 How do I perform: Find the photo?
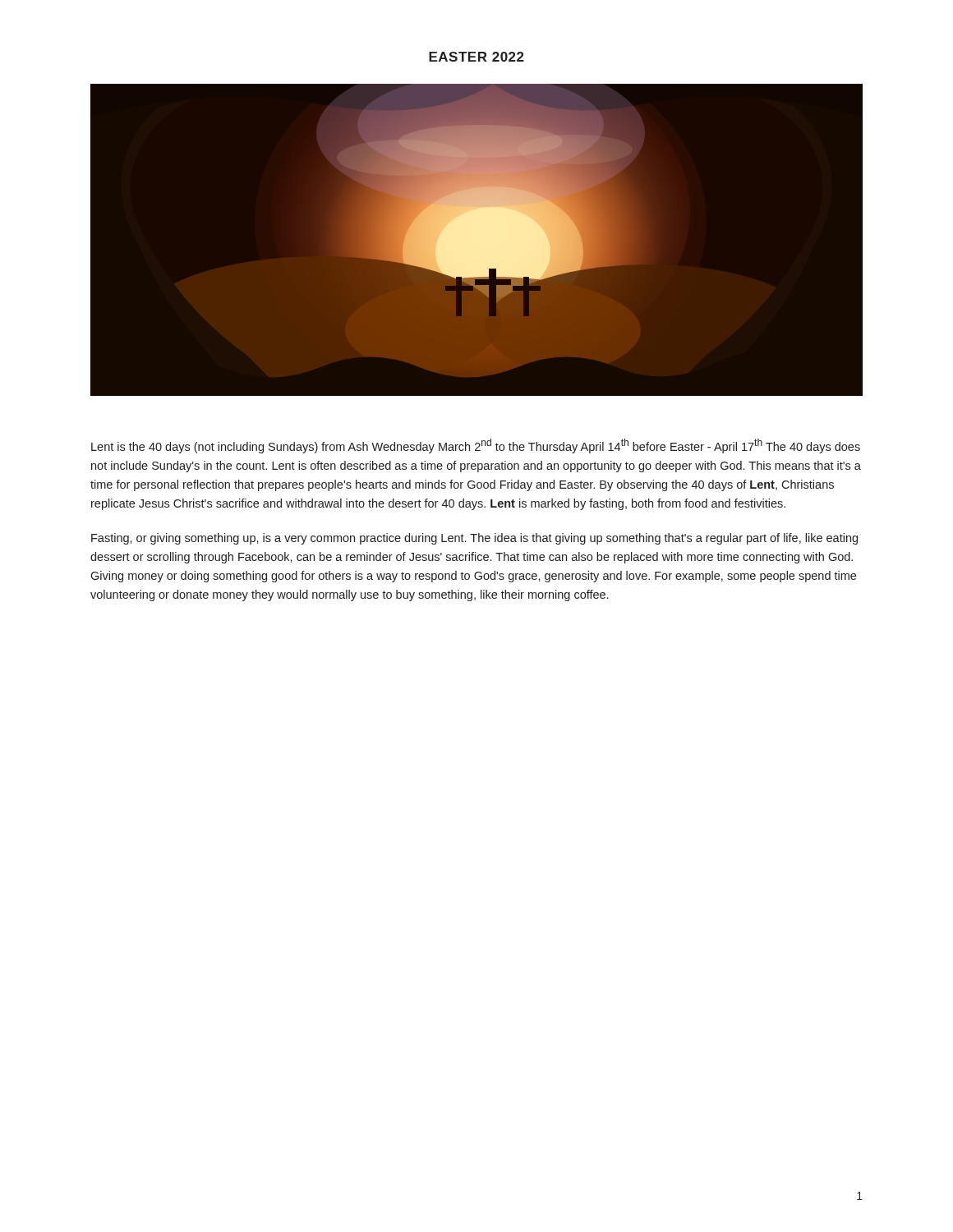click(476, 240)
